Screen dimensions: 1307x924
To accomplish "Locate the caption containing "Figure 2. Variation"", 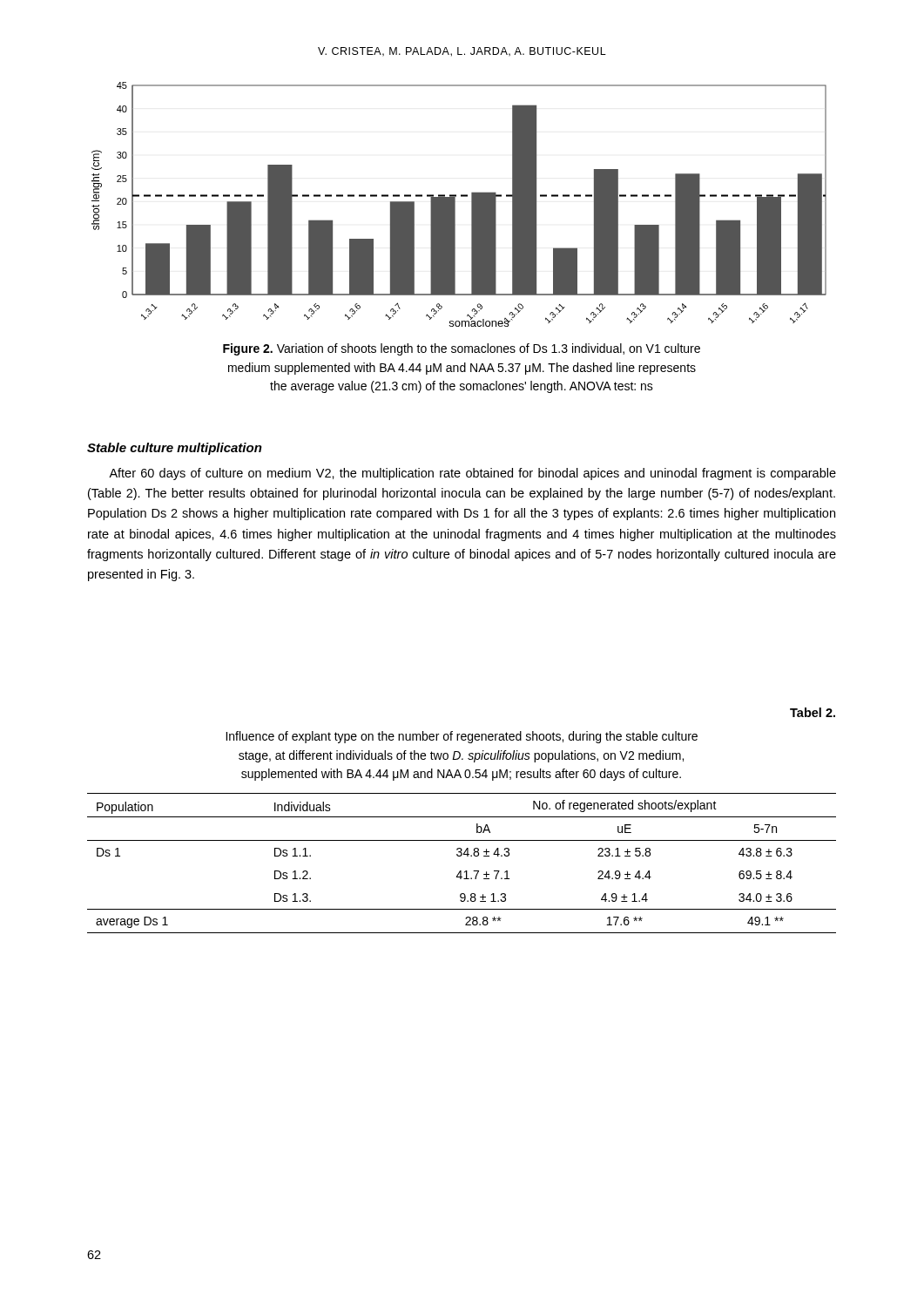I will pos(462,367).
